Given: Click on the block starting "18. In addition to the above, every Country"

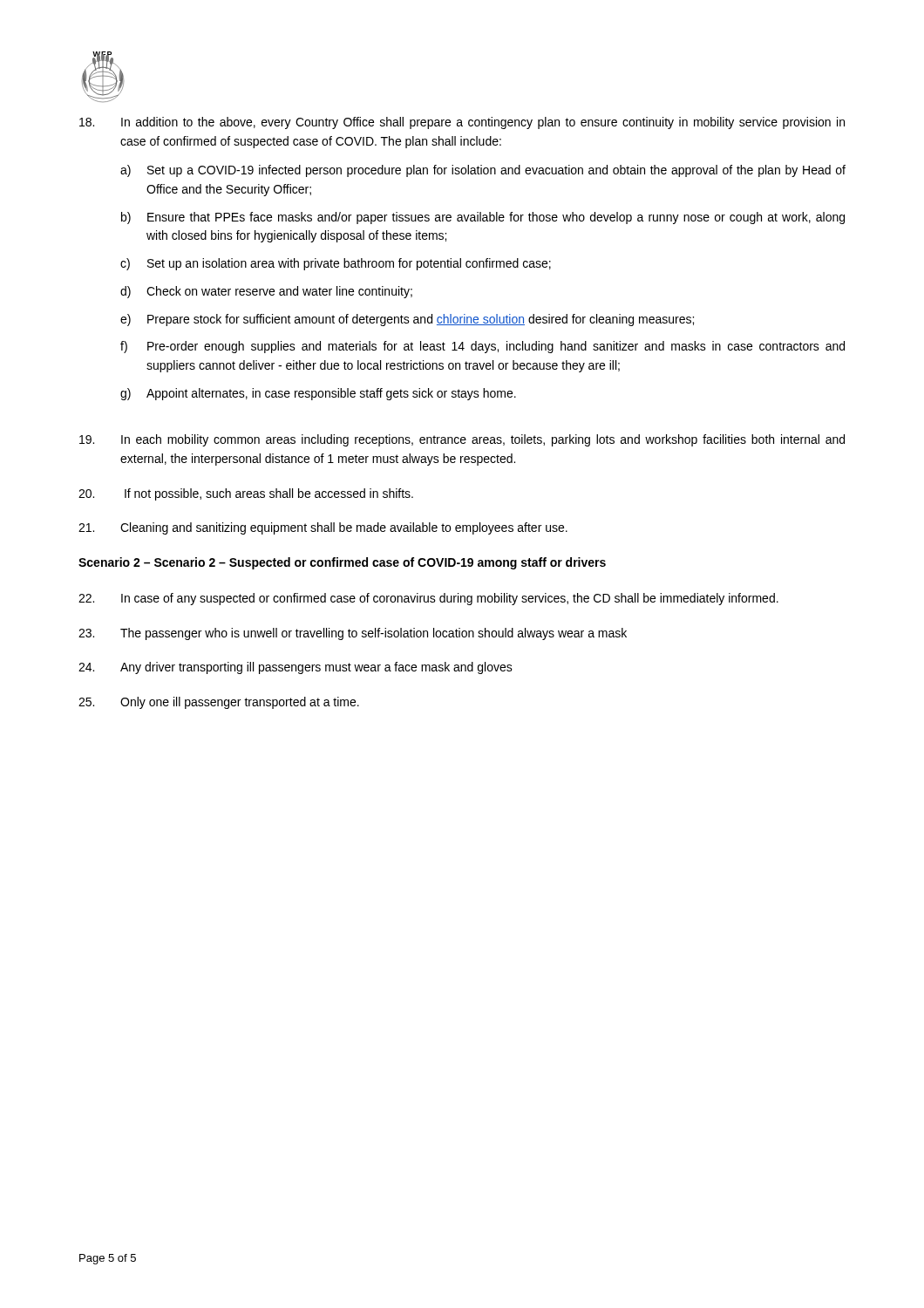Looking at the screenshot, I should tap(462, 264).
